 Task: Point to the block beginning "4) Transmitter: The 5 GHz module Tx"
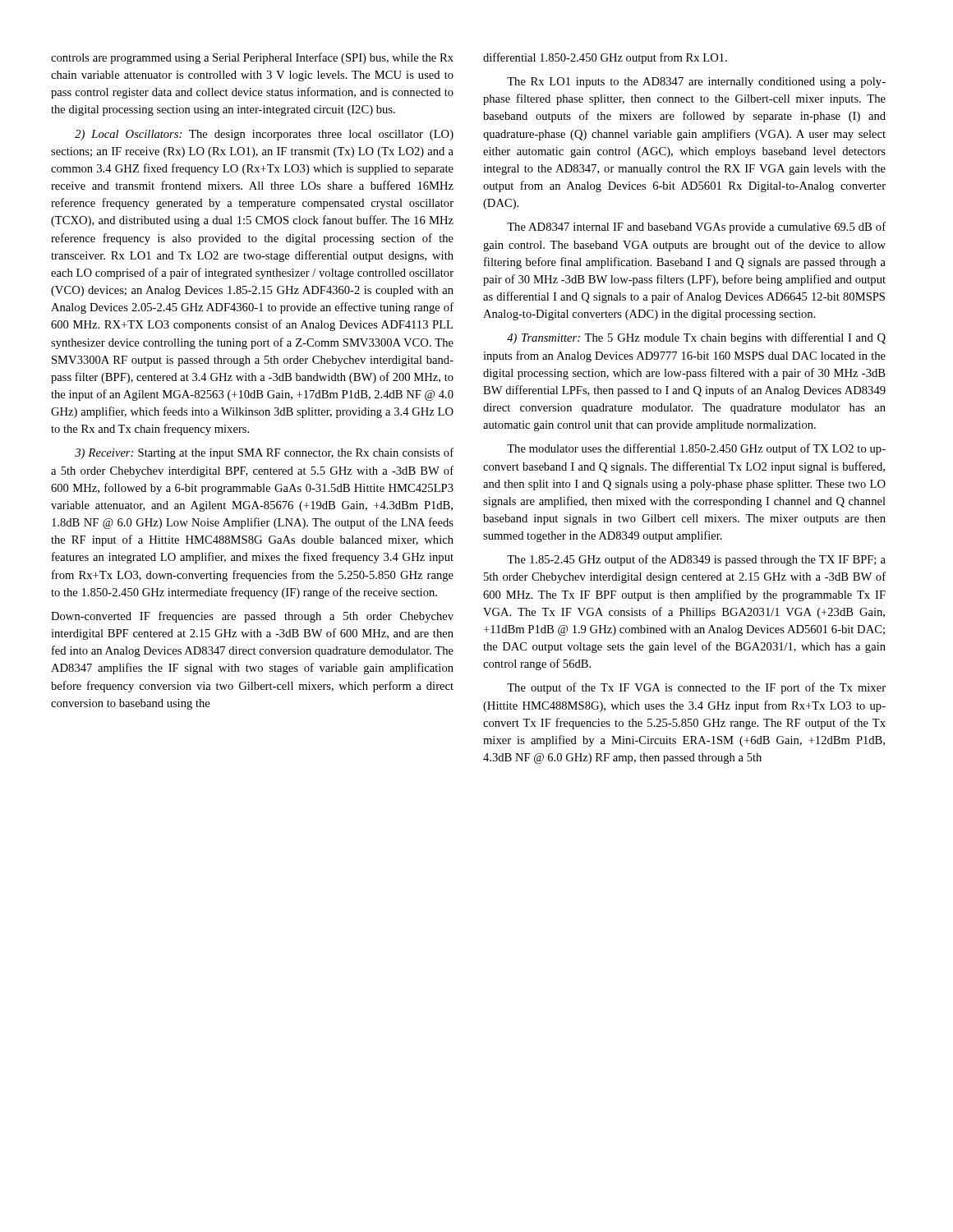tap(684, 382)
